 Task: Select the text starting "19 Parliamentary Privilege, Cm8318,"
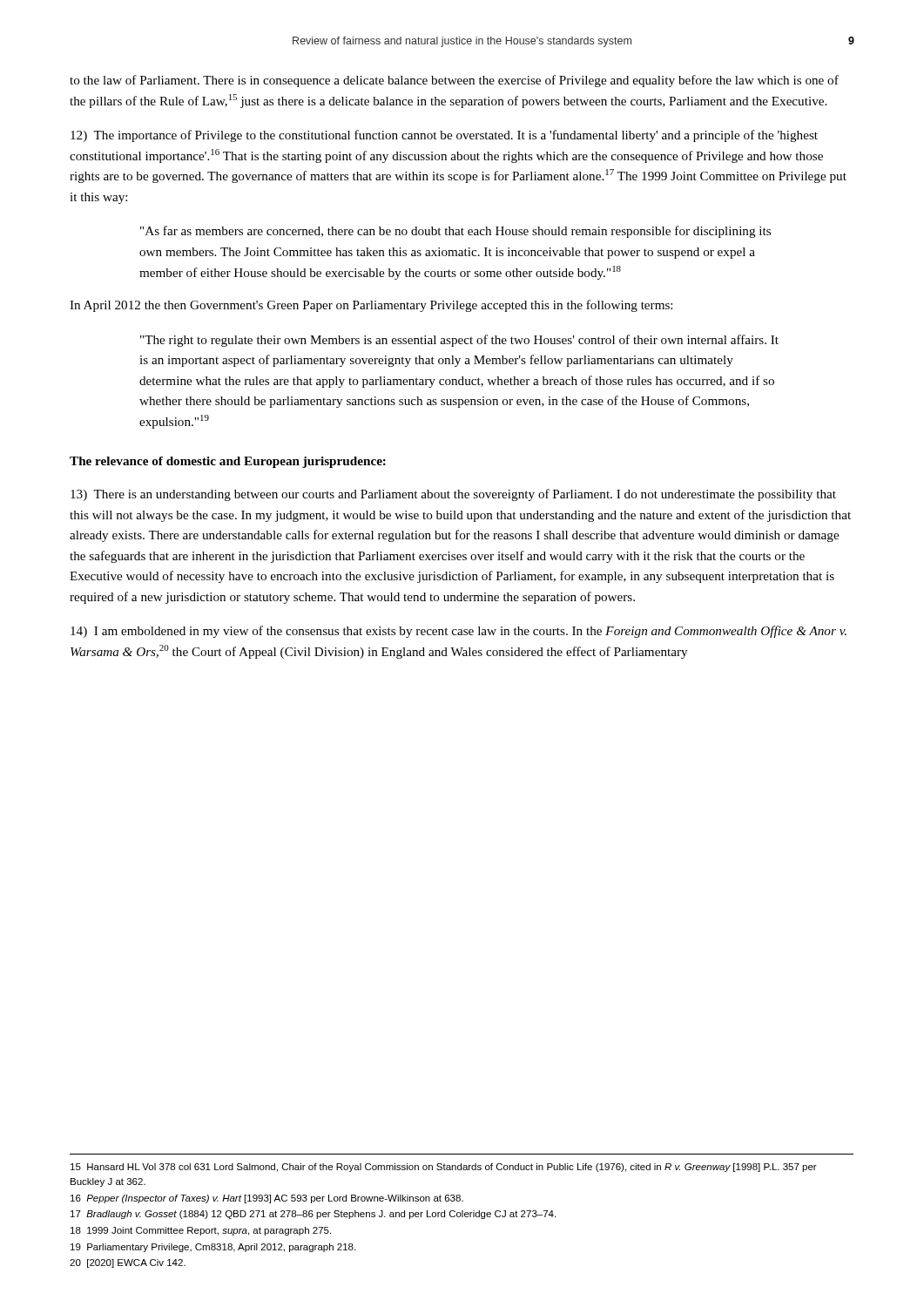[x=213, y=1247]
